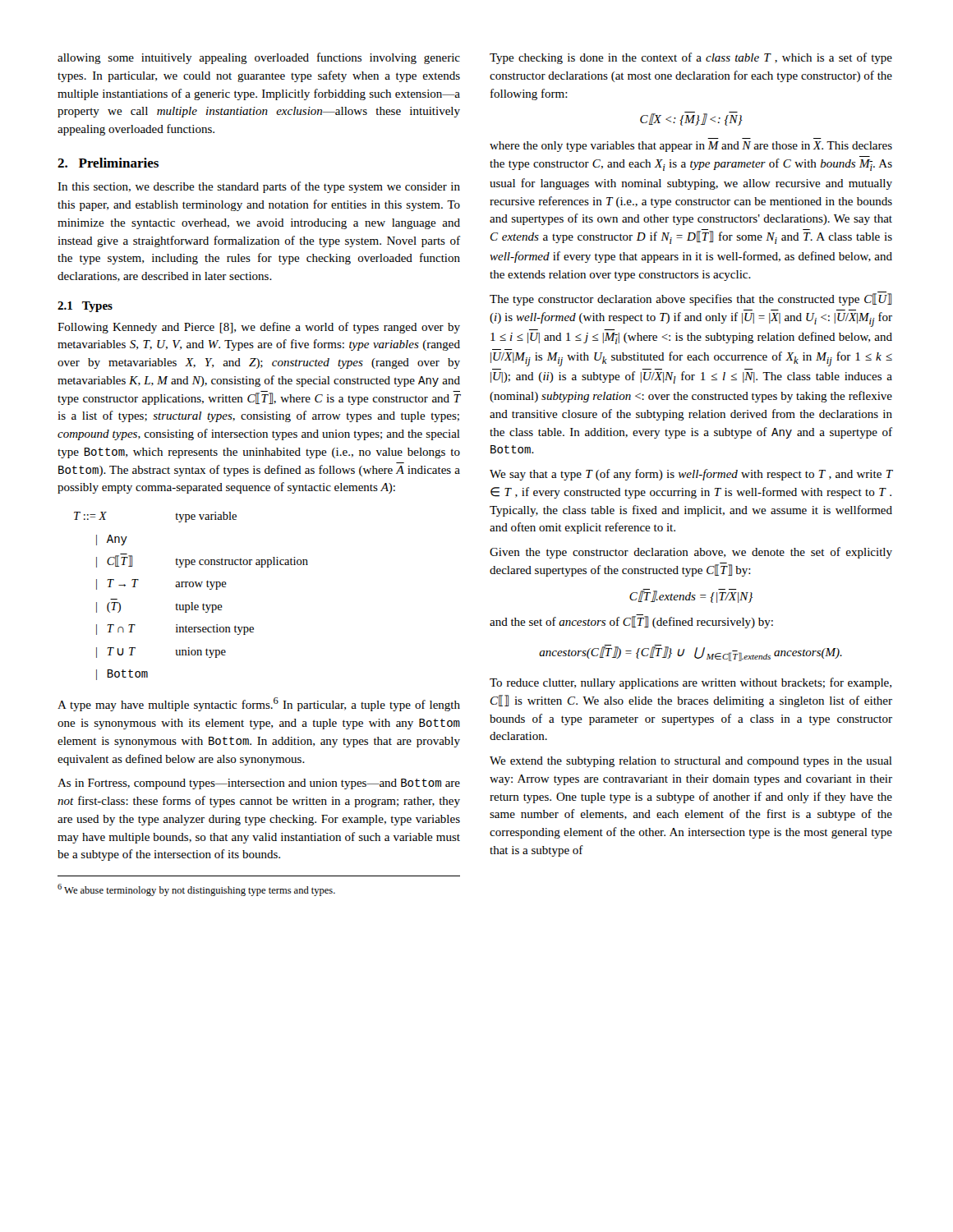This screenshot has height=1232, width=953.
Task: Find the block on this page that starts "To reduce clutter, nullary"
Action: [x=691, y=767]
